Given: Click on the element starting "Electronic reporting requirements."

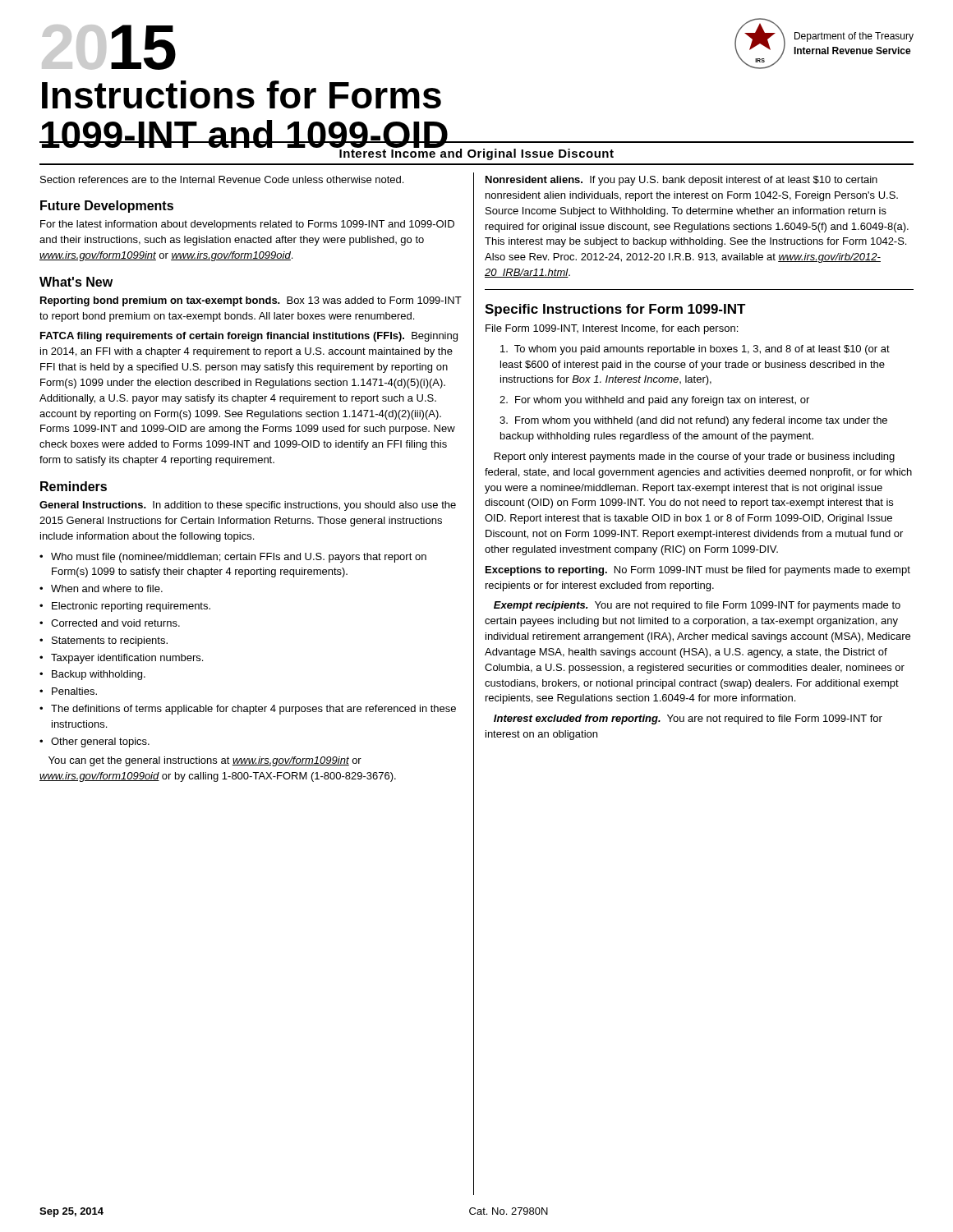Looking at the screenshot, I should (131, 606).
